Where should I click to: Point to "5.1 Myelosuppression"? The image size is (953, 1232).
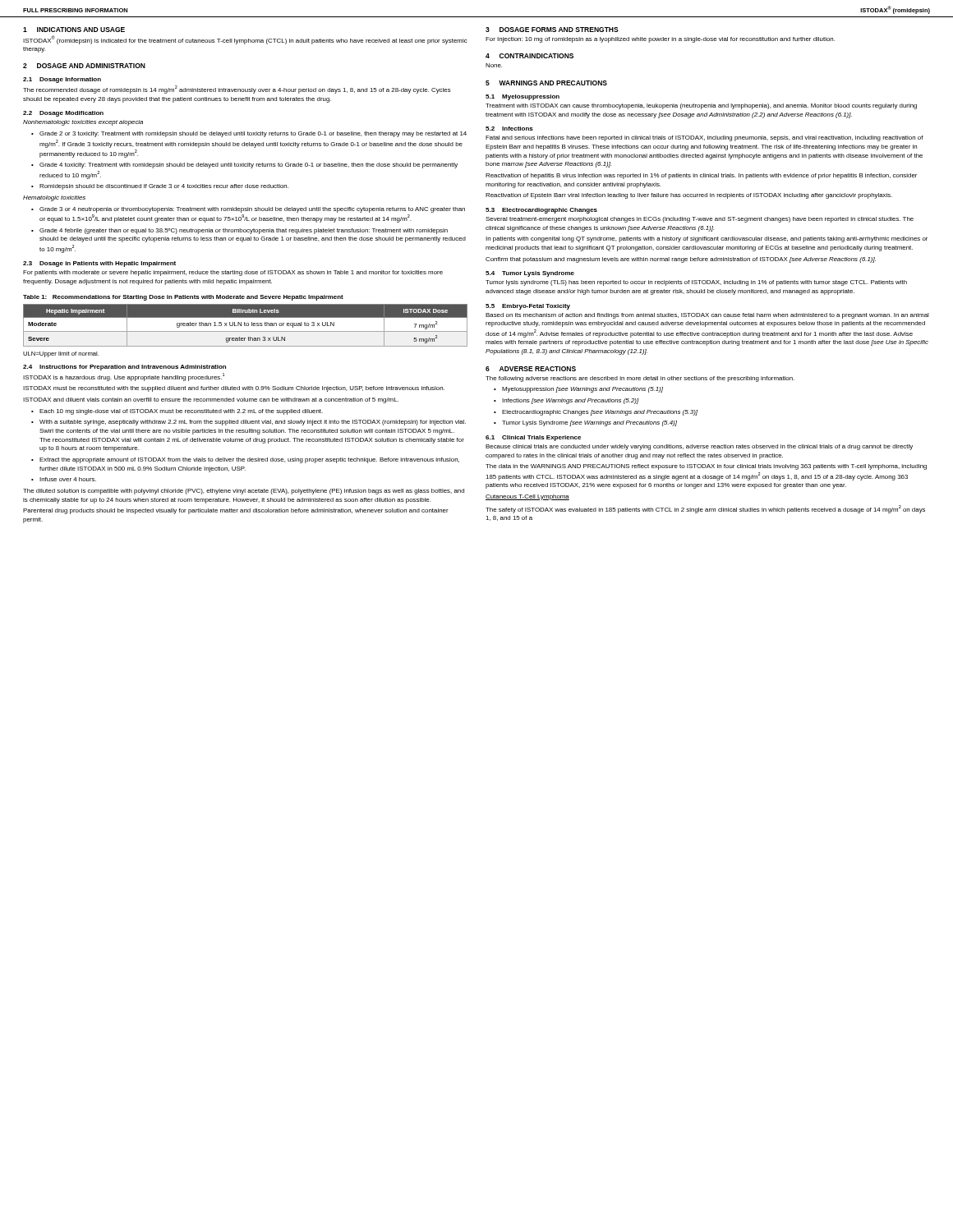click(523, 96)
